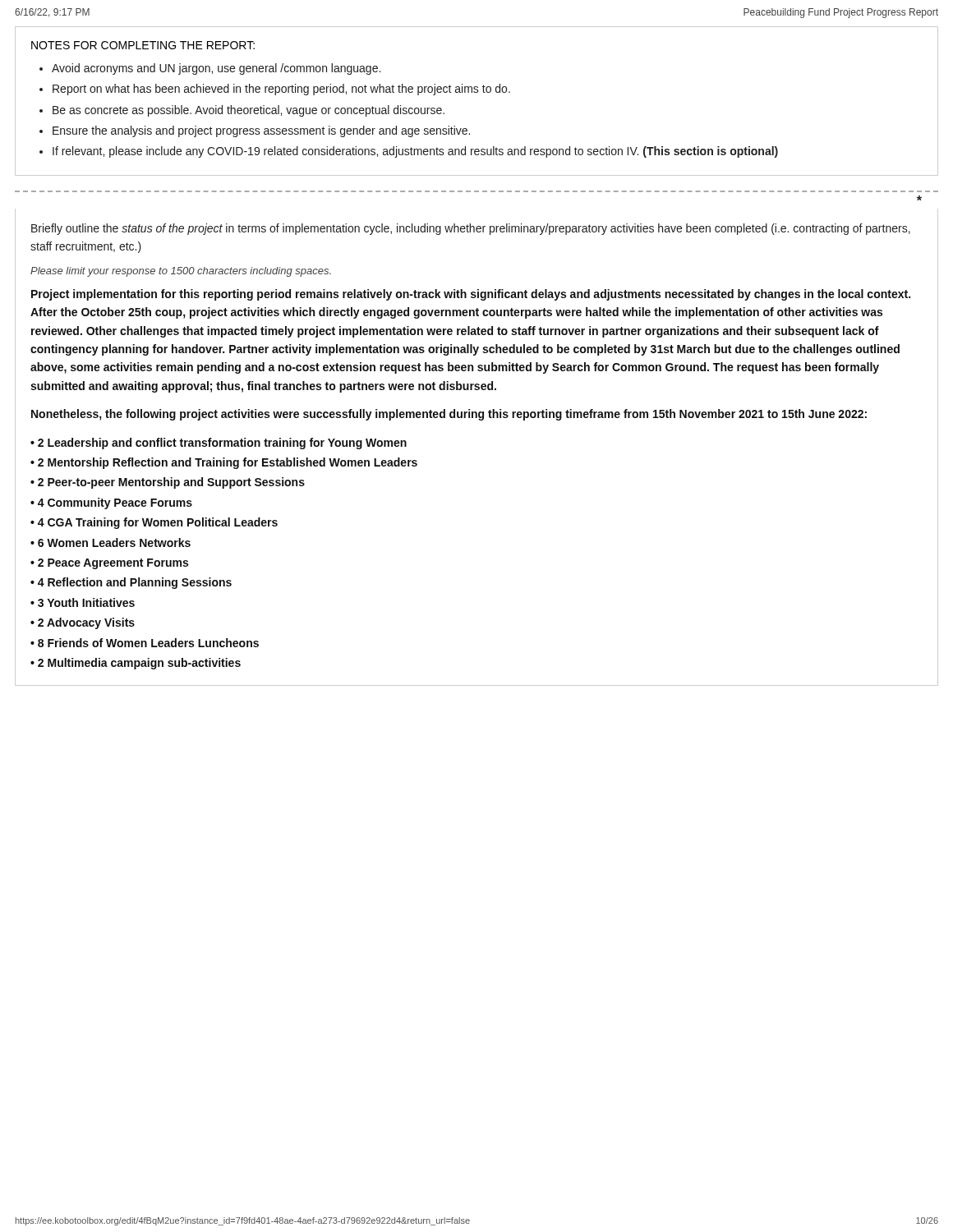This screenshot has width=953, height=1232.
Task: Click on the block starting "• 2 Peer-to-peer Mentorship and Support"
Action: (x=168, y=482)
